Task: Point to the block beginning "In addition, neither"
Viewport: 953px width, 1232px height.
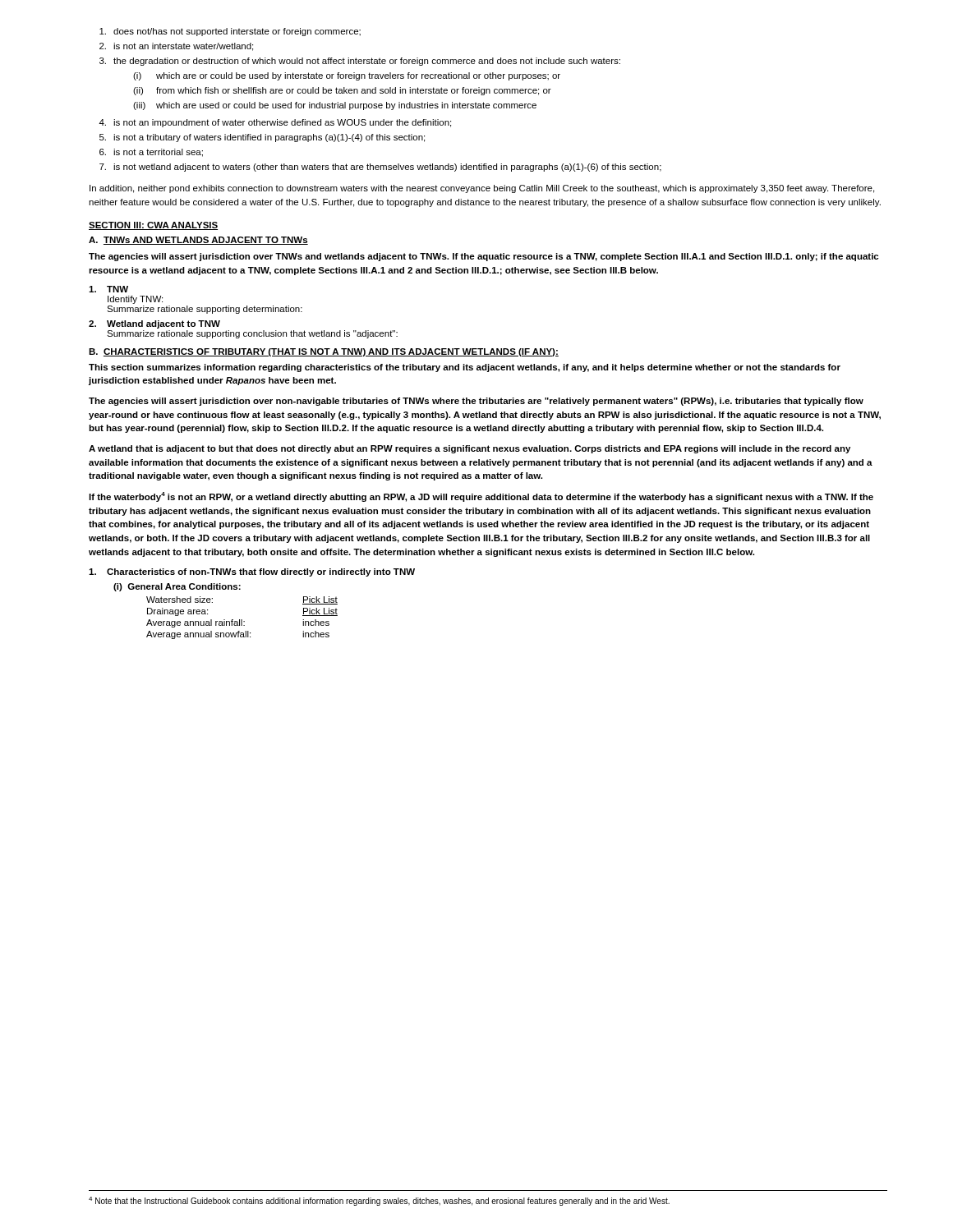Action: pos(485,195)
